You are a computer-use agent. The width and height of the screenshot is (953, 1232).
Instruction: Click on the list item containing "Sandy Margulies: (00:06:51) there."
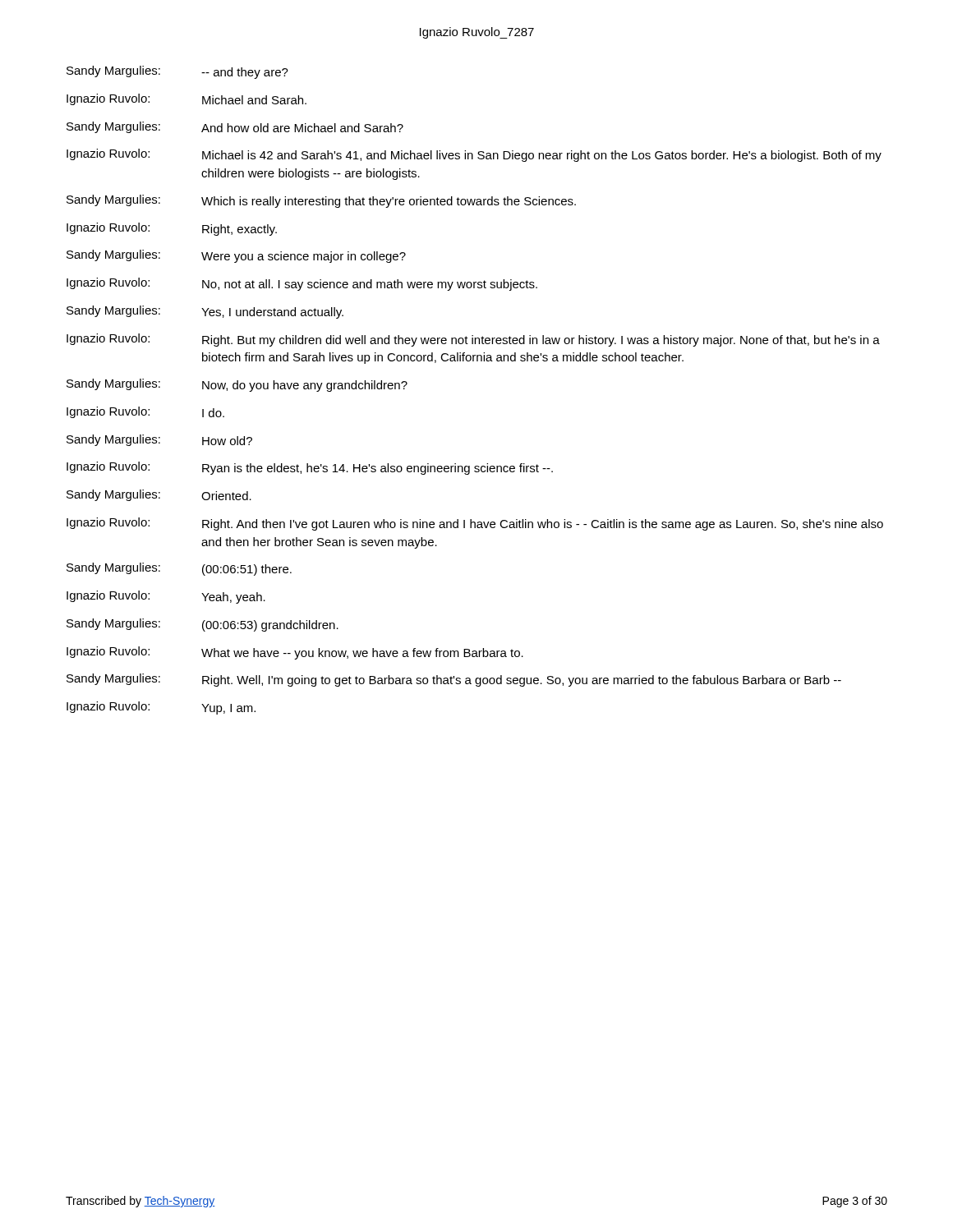pyautogui.click(x=109, y=569)
